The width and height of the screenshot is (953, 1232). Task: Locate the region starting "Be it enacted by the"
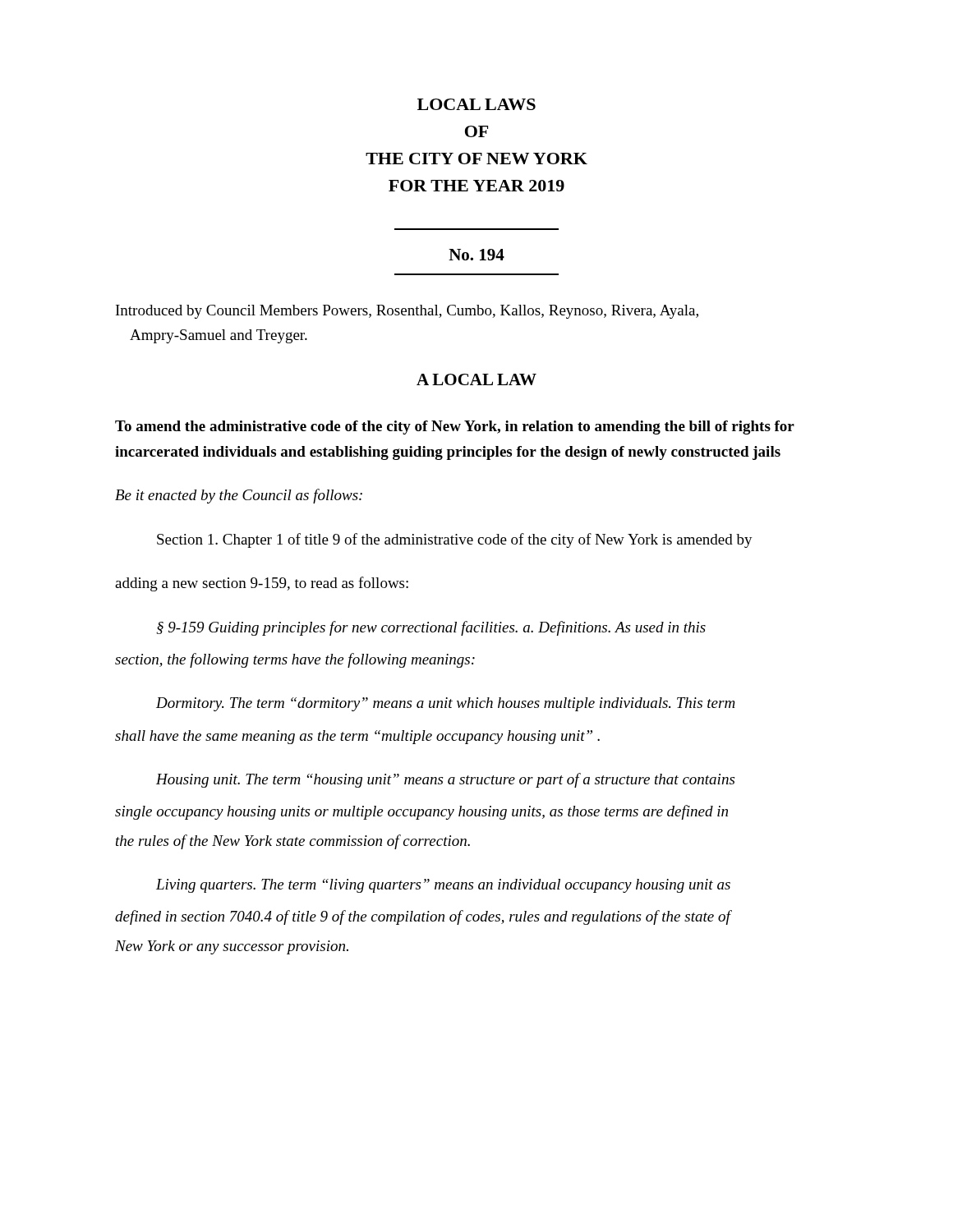(x=239, y=495)
